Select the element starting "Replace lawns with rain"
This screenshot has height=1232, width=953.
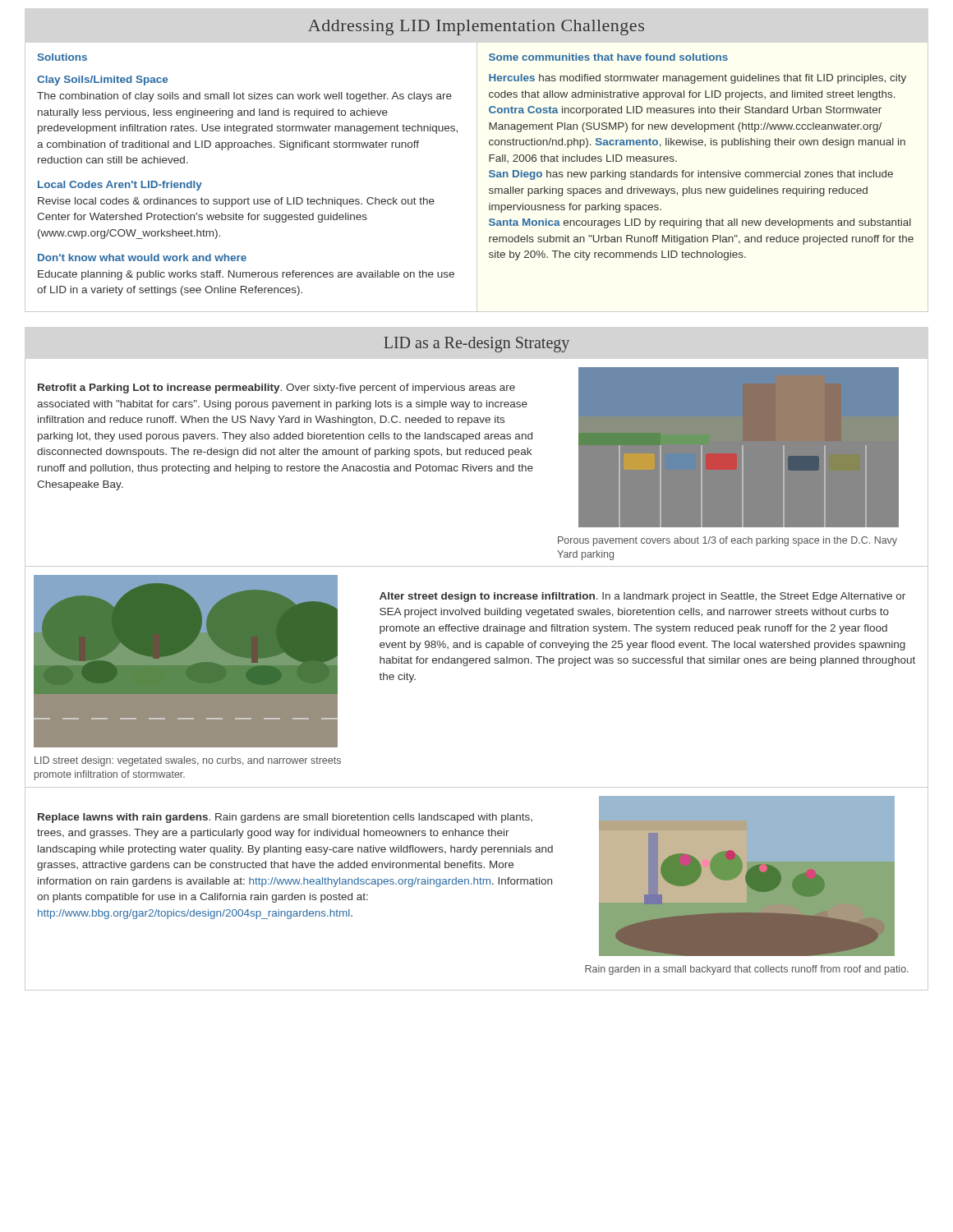(296, 865)
